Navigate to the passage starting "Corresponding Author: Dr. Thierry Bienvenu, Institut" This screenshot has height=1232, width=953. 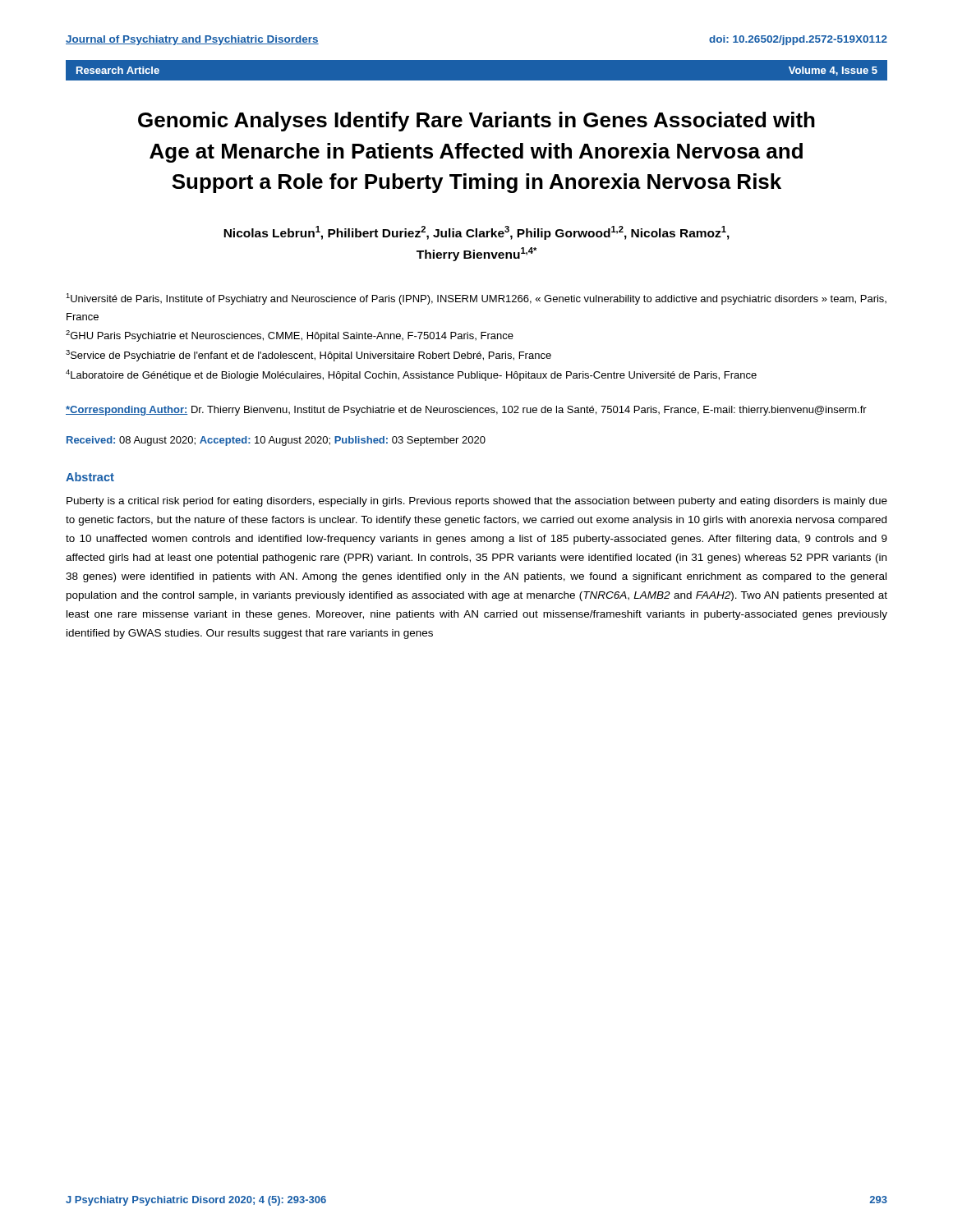[x=466, y=410]
